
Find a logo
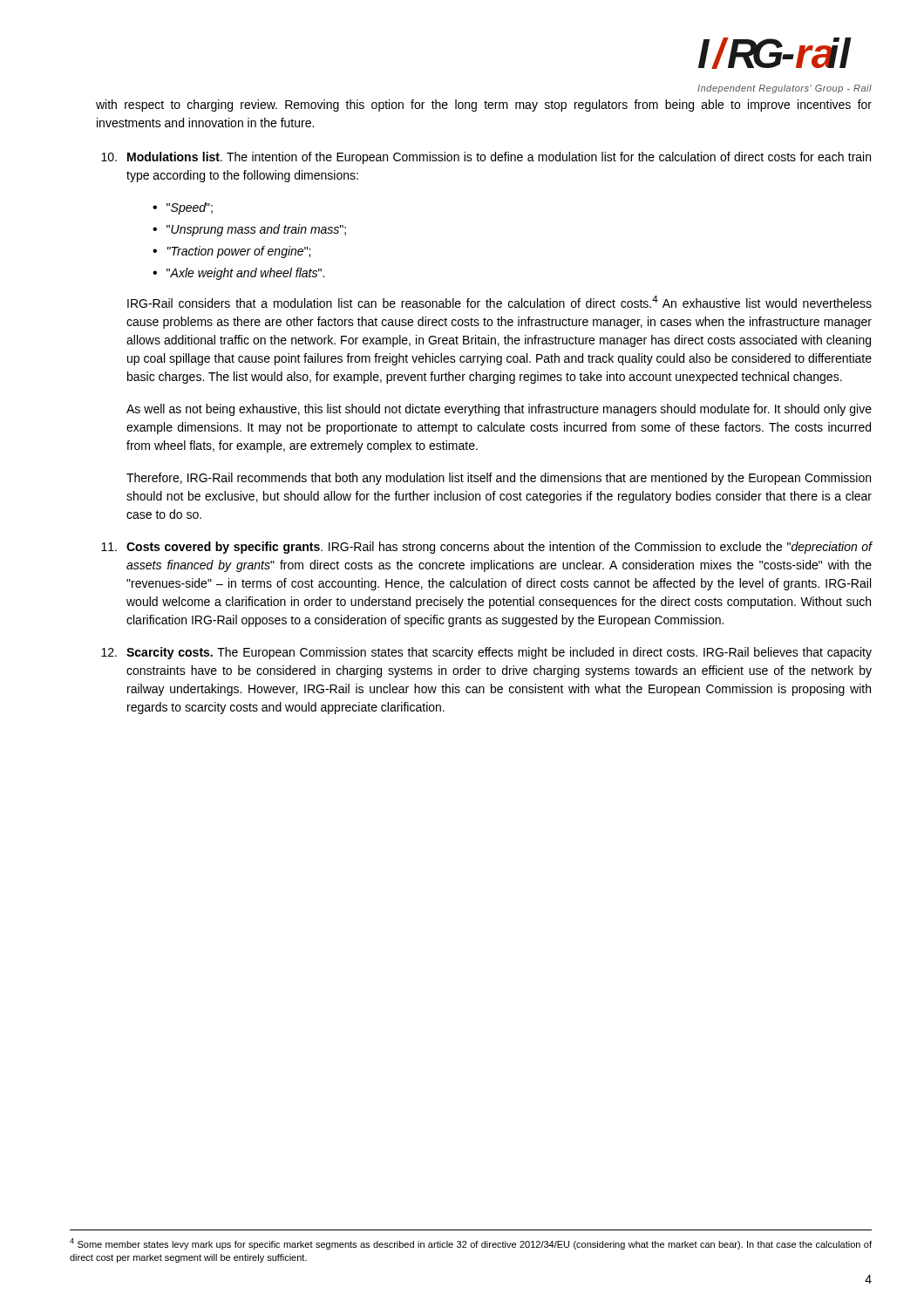click(785, 60)
